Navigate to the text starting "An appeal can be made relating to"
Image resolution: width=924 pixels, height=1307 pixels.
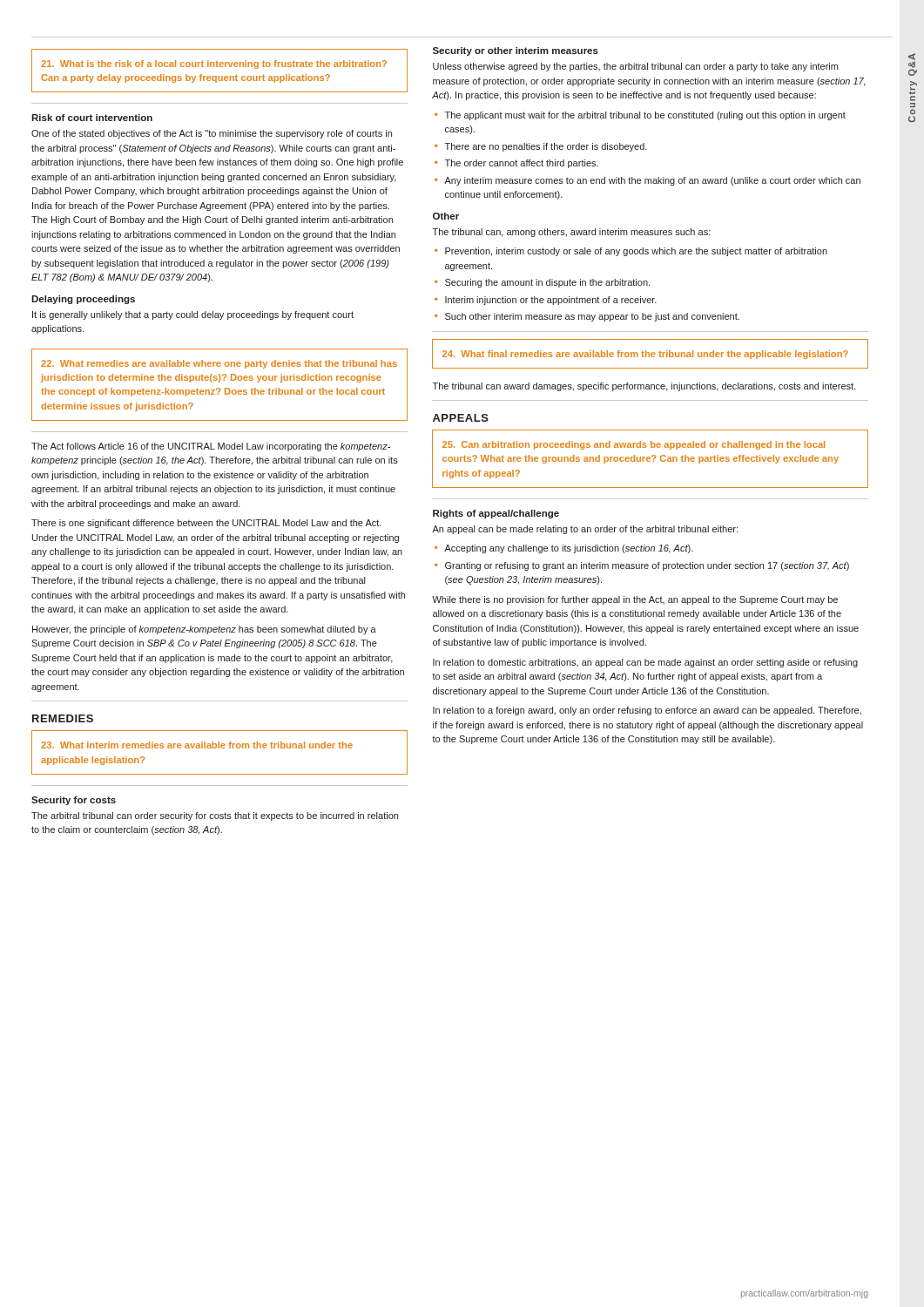[585, 529]
